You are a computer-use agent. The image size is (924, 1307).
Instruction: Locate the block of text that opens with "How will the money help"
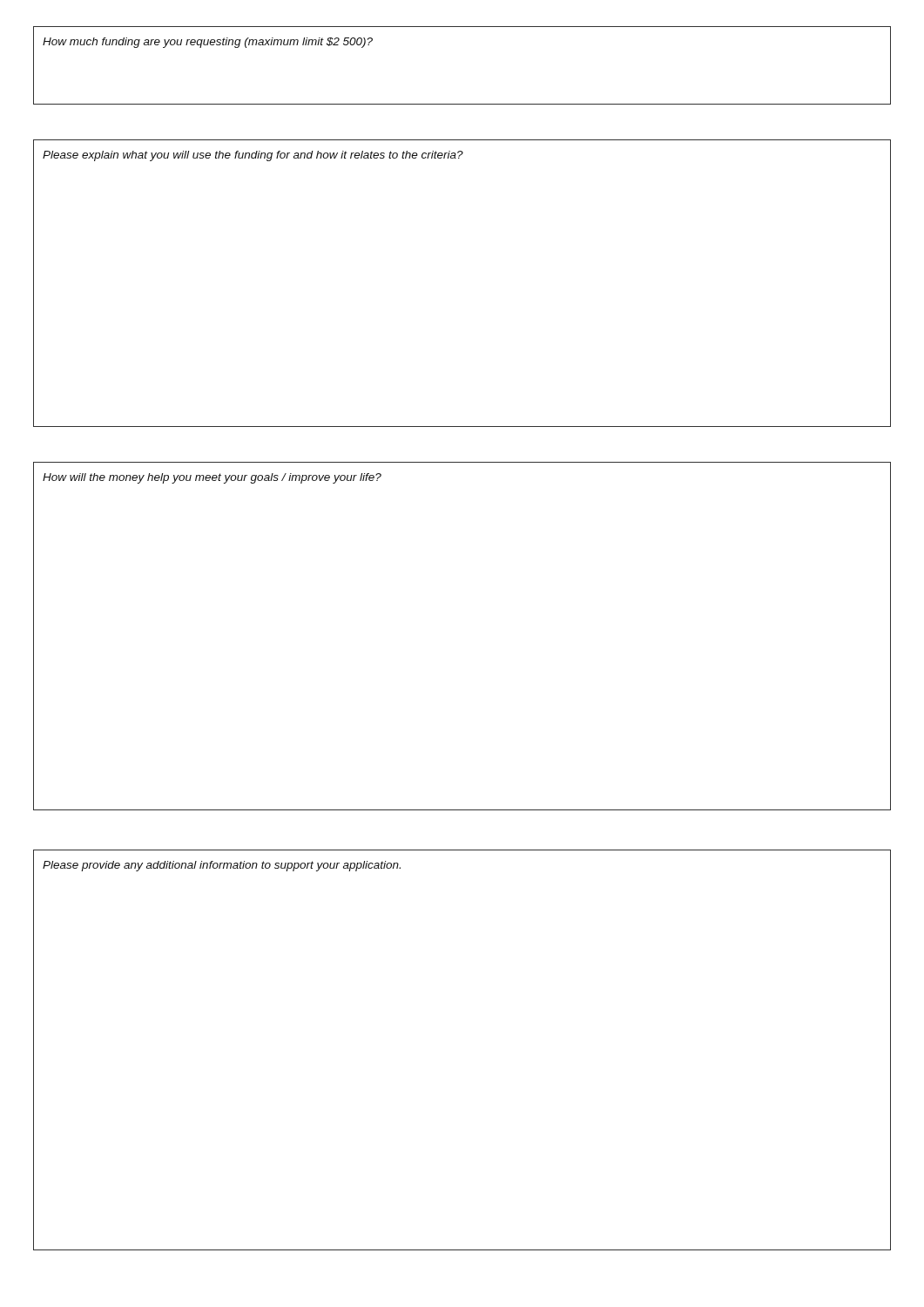(212, 478)
